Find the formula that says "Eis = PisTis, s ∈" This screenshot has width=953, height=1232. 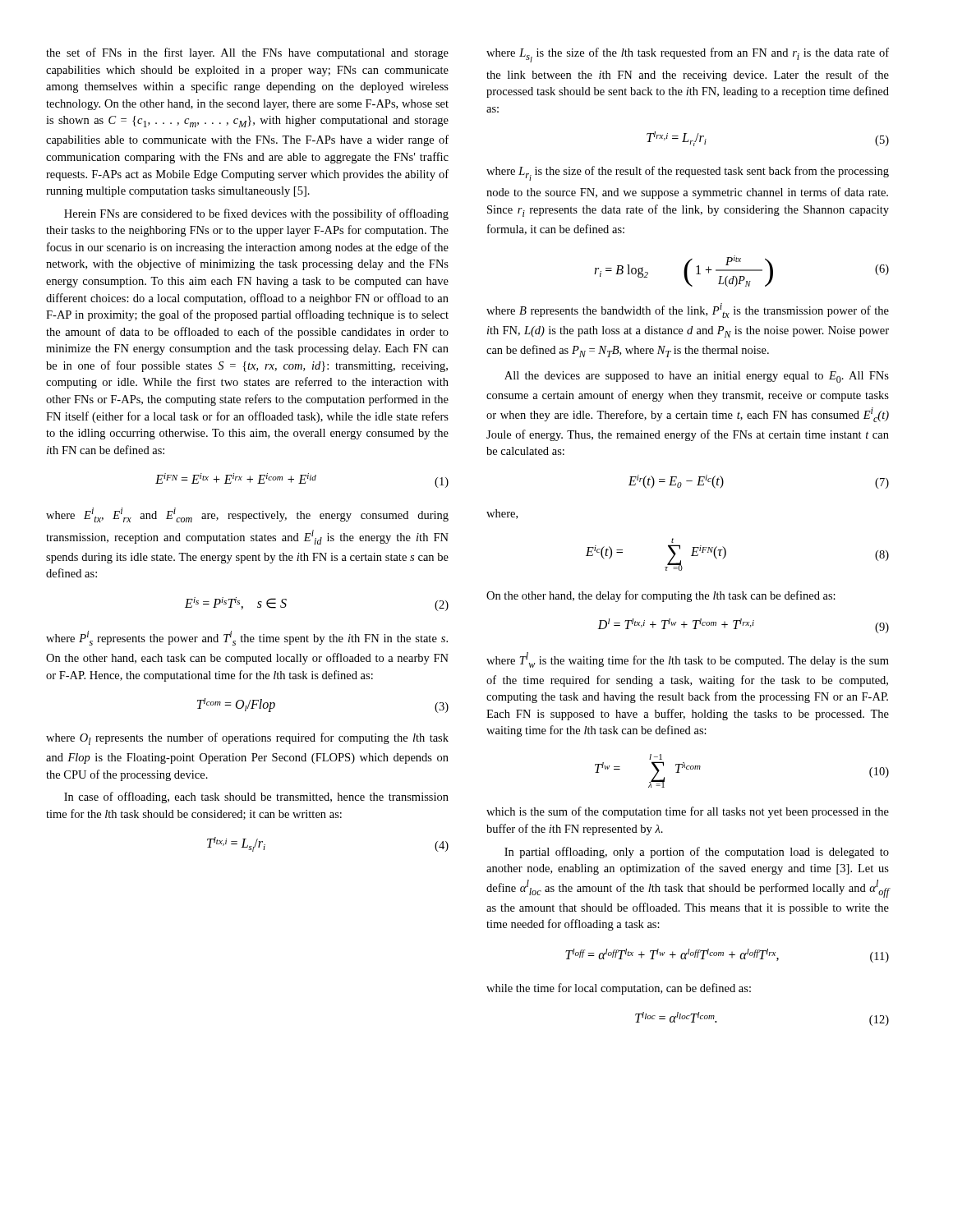point(247,605)
